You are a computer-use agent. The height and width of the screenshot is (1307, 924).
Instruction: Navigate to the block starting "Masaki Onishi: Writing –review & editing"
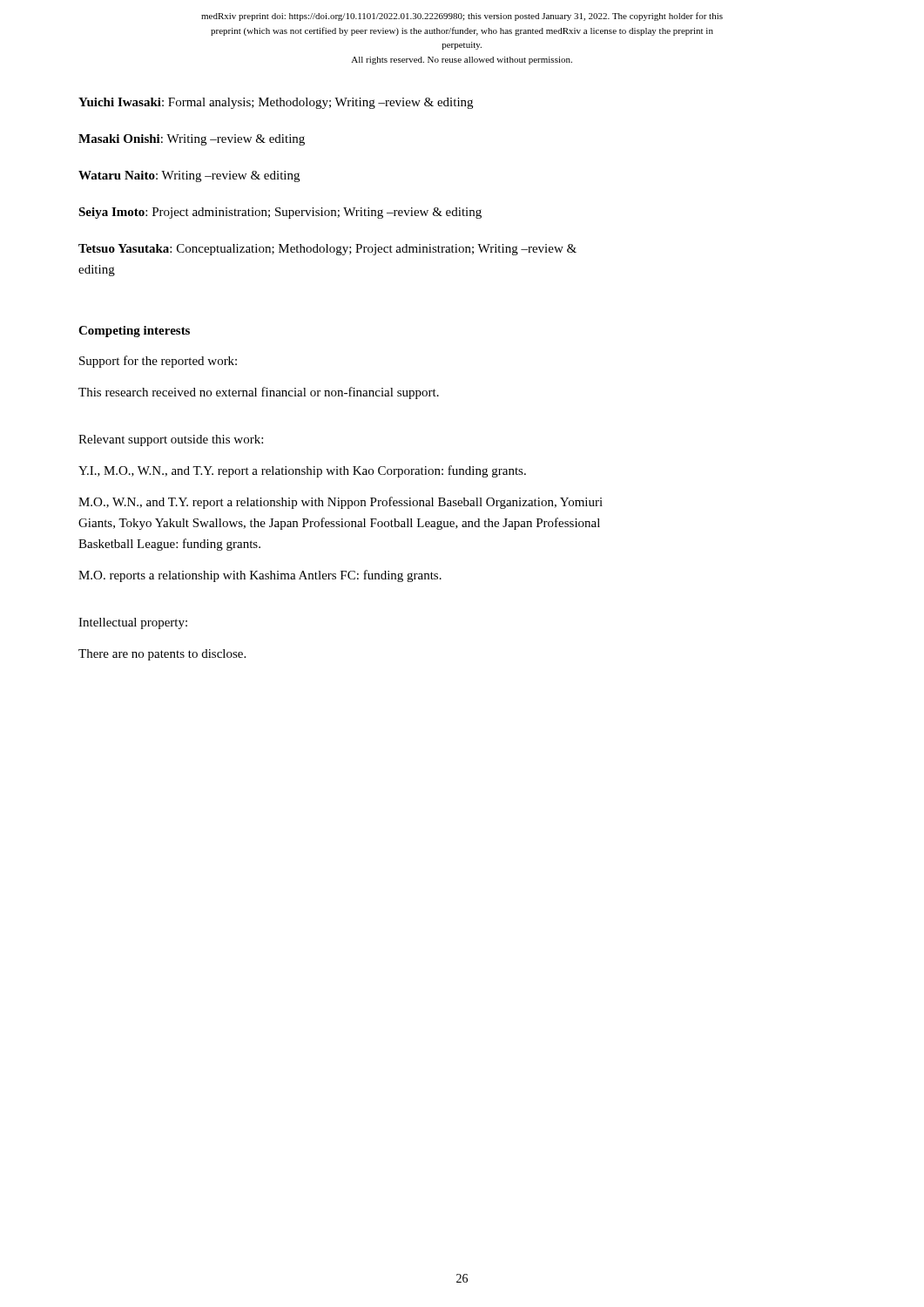(x=192, y=139)
